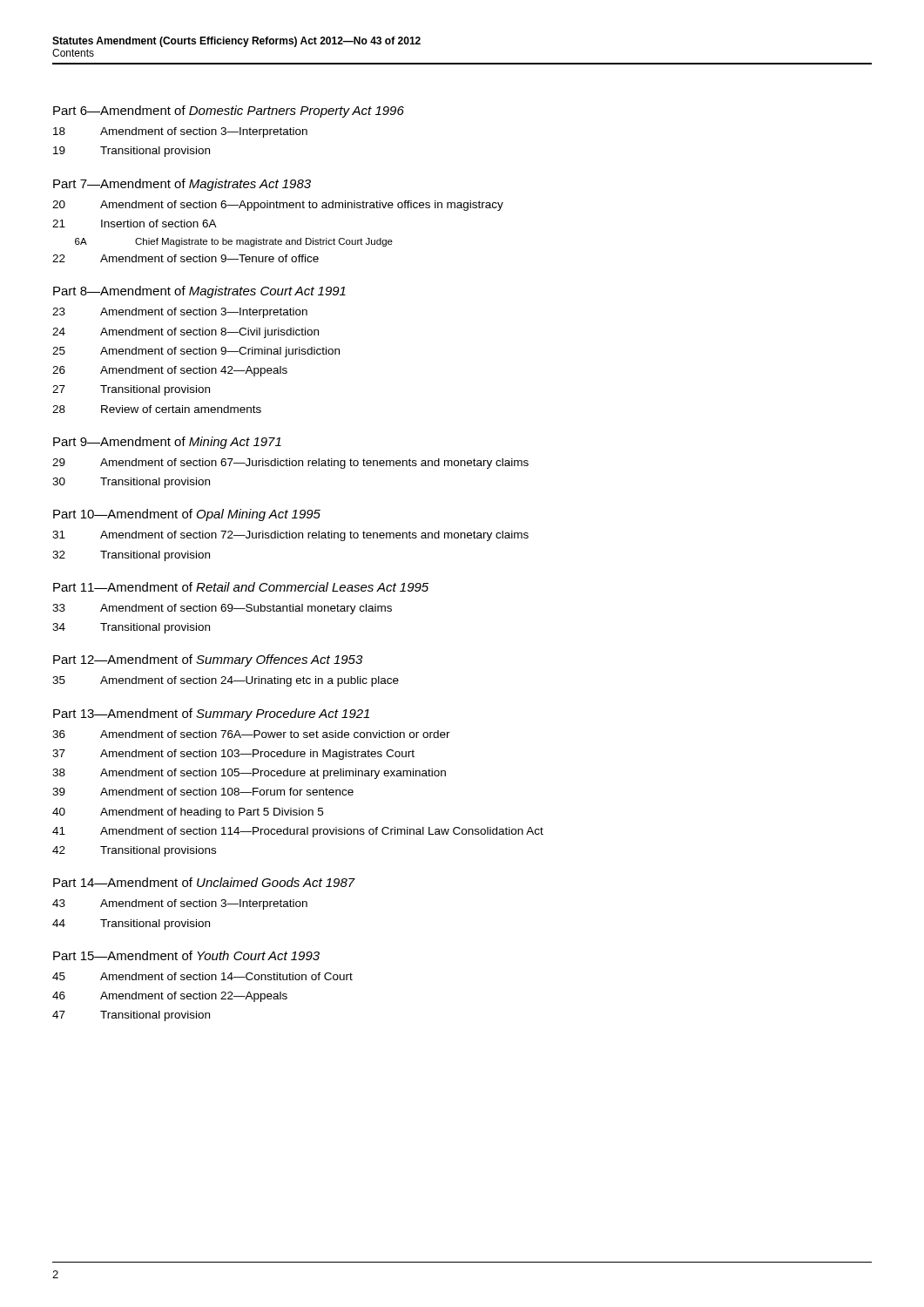Locate the region starting "46Amendment of section 22—Appeals"
This screenshot has height=1307, width=924.
coord(170,997)
